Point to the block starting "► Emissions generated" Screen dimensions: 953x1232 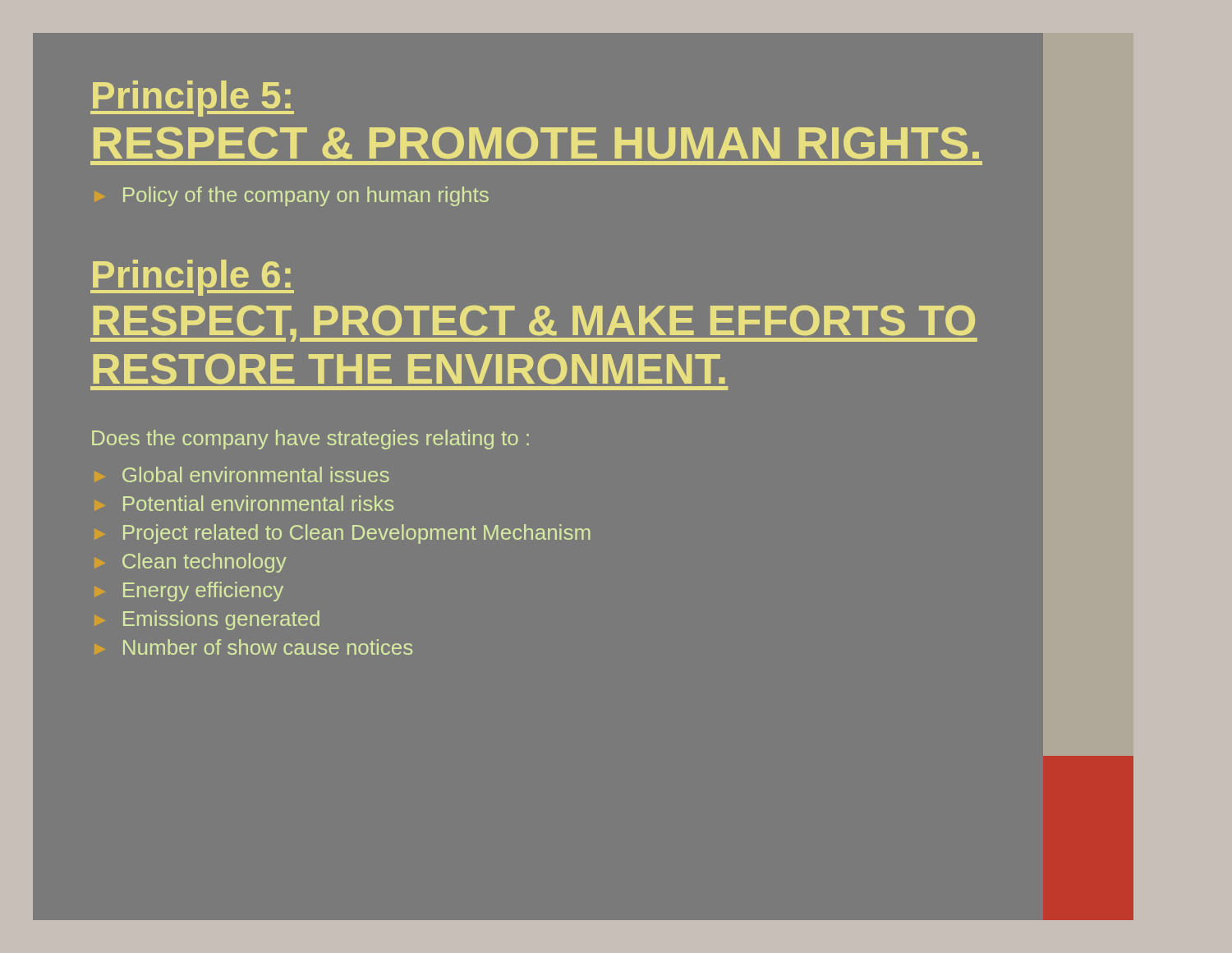pyautogui.click(x=206, y=619)
